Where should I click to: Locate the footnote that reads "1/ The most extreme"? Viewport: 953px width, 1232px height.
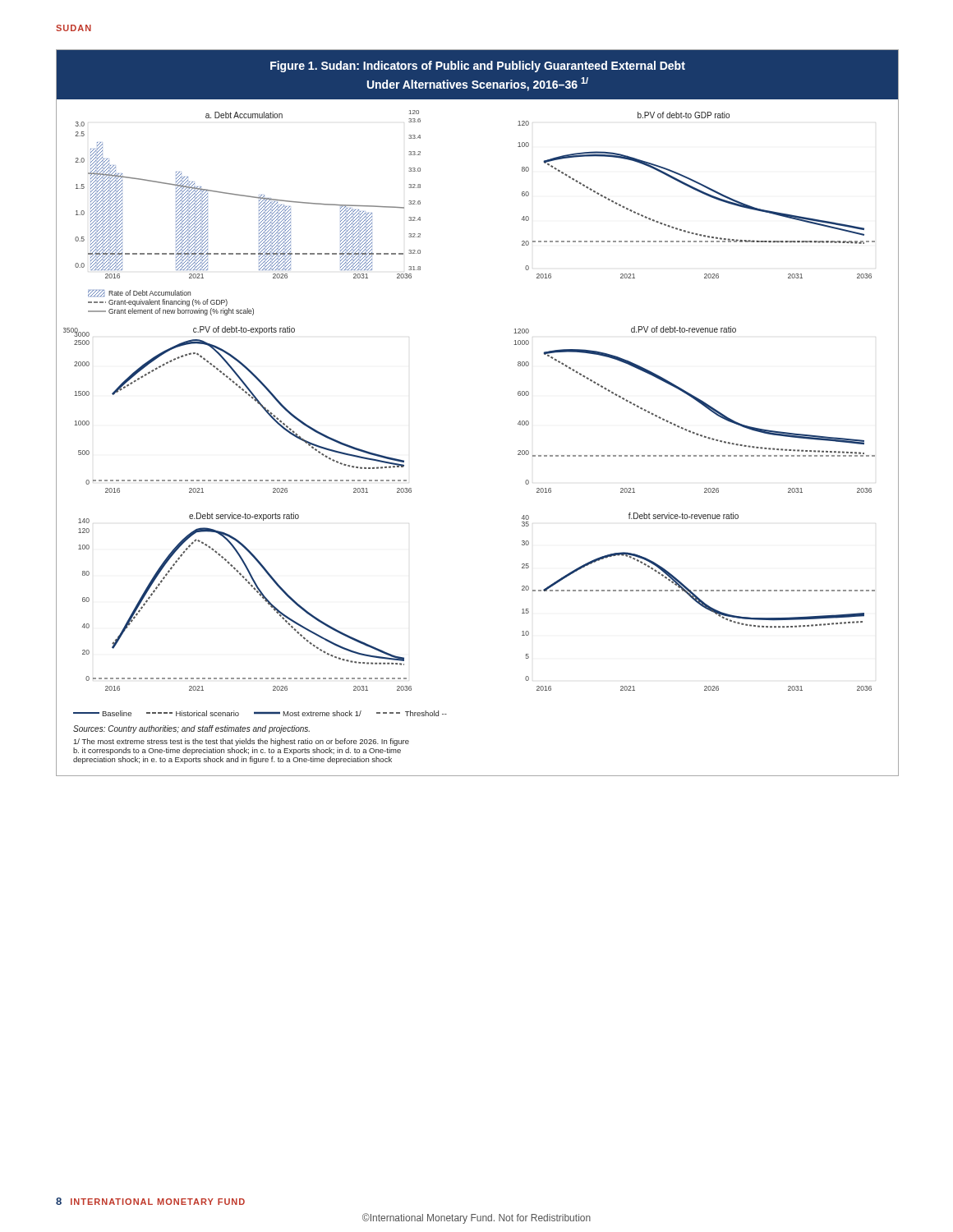point(241,750)
